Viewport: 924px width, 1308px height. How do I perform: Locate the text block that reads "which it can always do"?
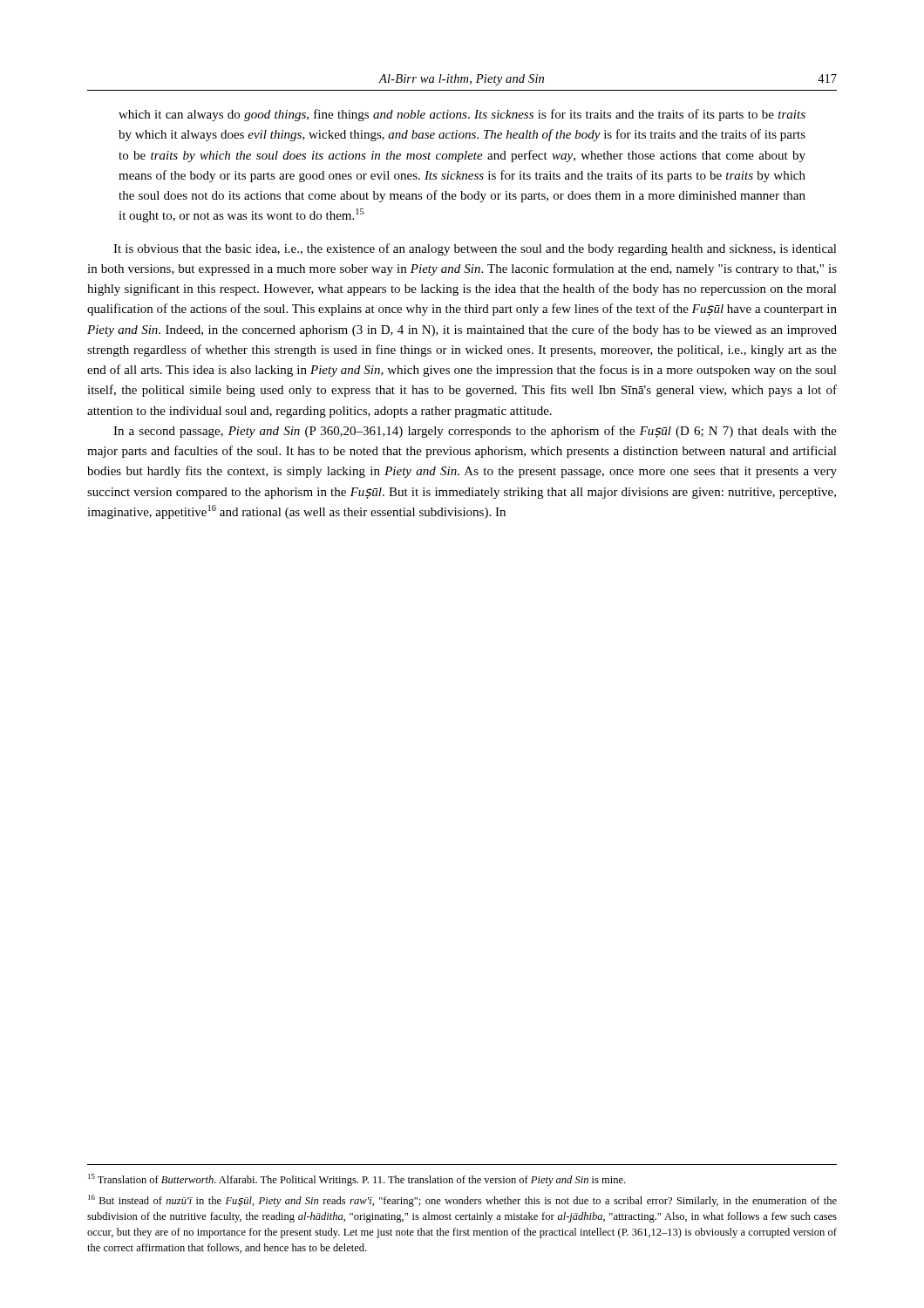point(462,165)
